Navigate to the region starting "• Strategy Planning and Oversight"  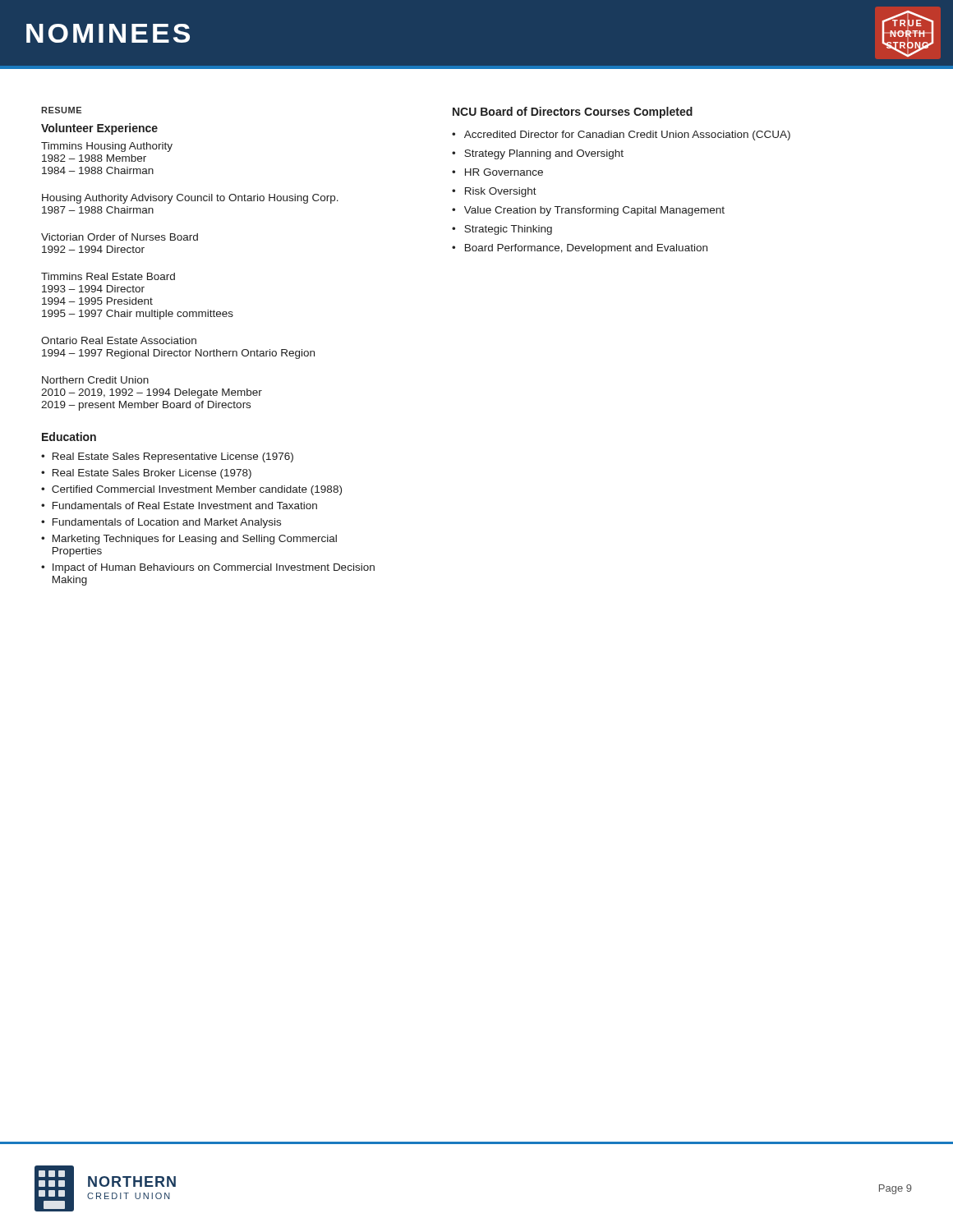(538, 153)
